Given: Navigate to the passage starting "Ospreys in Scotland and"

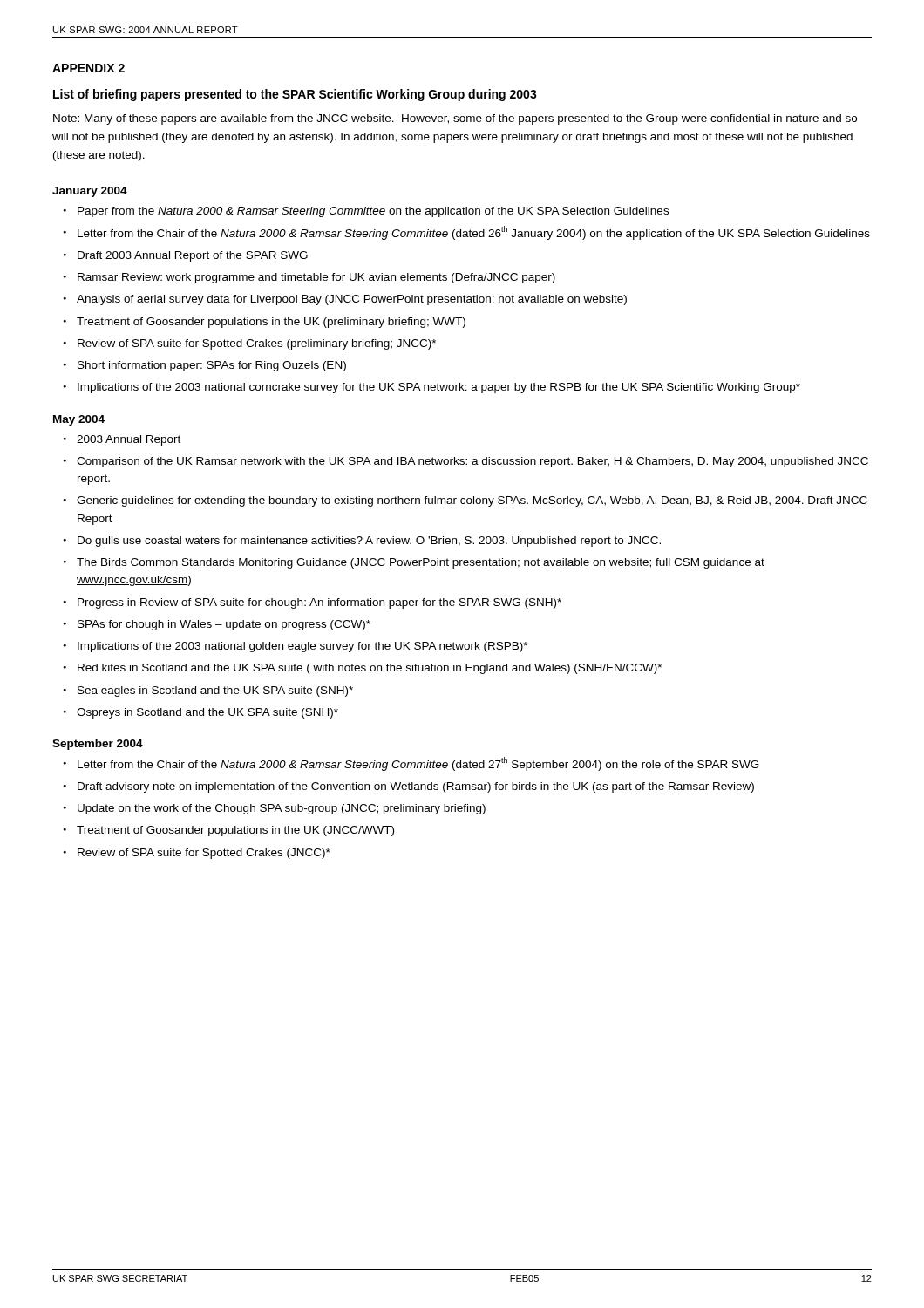Looking at the screenshot, I should (207, 712).
